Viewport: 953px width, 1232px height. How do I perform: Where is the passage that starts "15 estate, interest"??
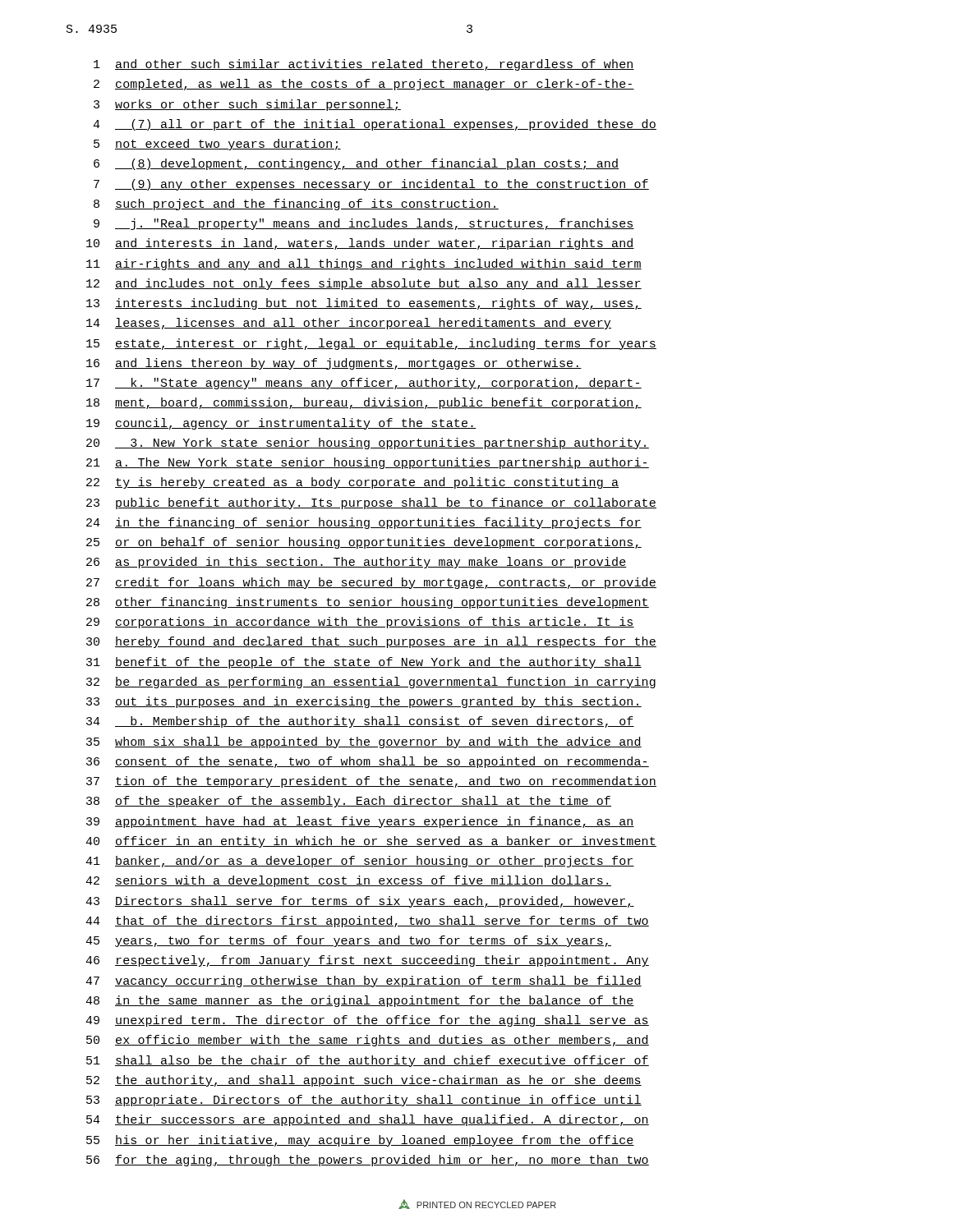tap(361, 344)
